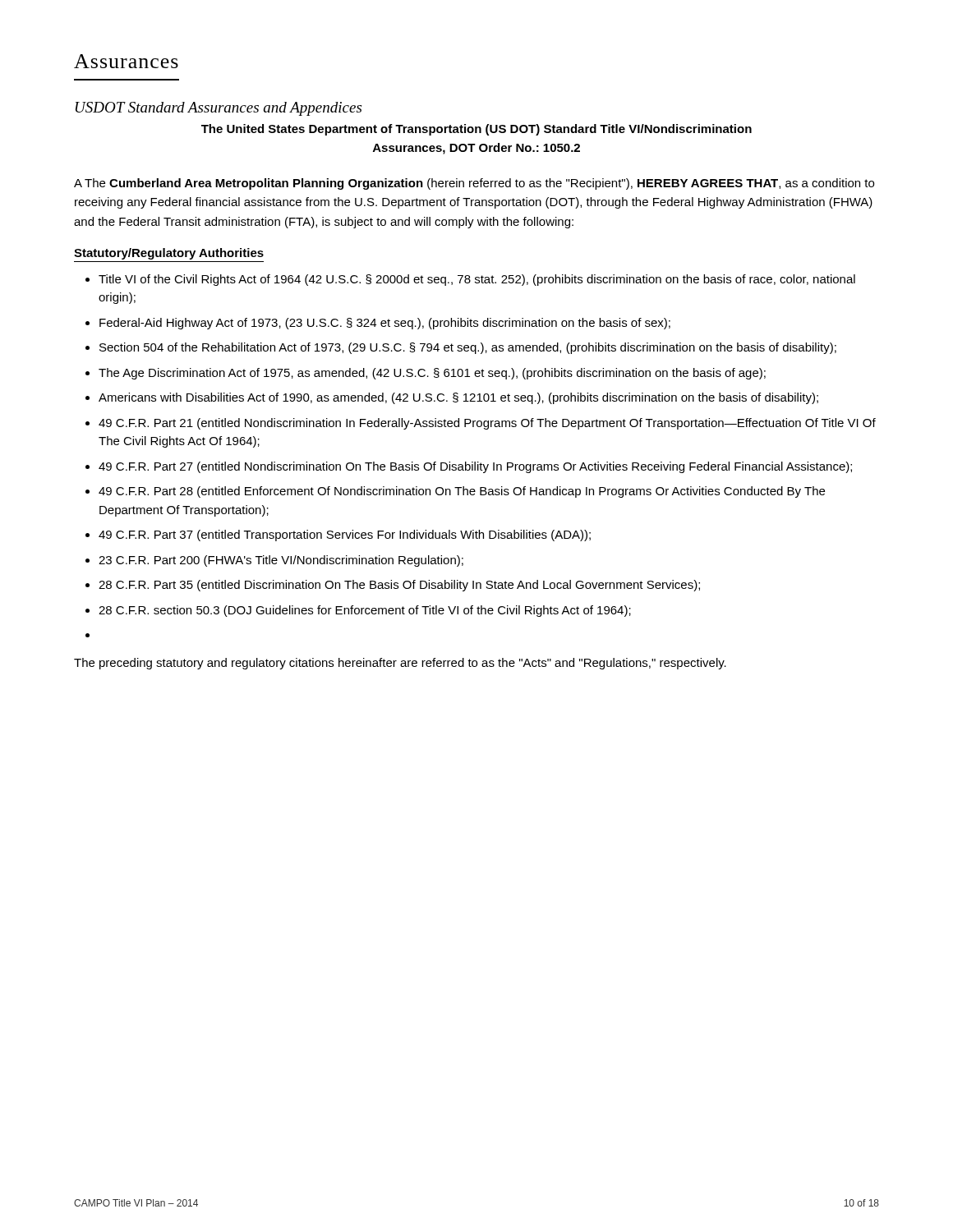Click on the region starting "28 C.F.R. Part"

(400, 585)
